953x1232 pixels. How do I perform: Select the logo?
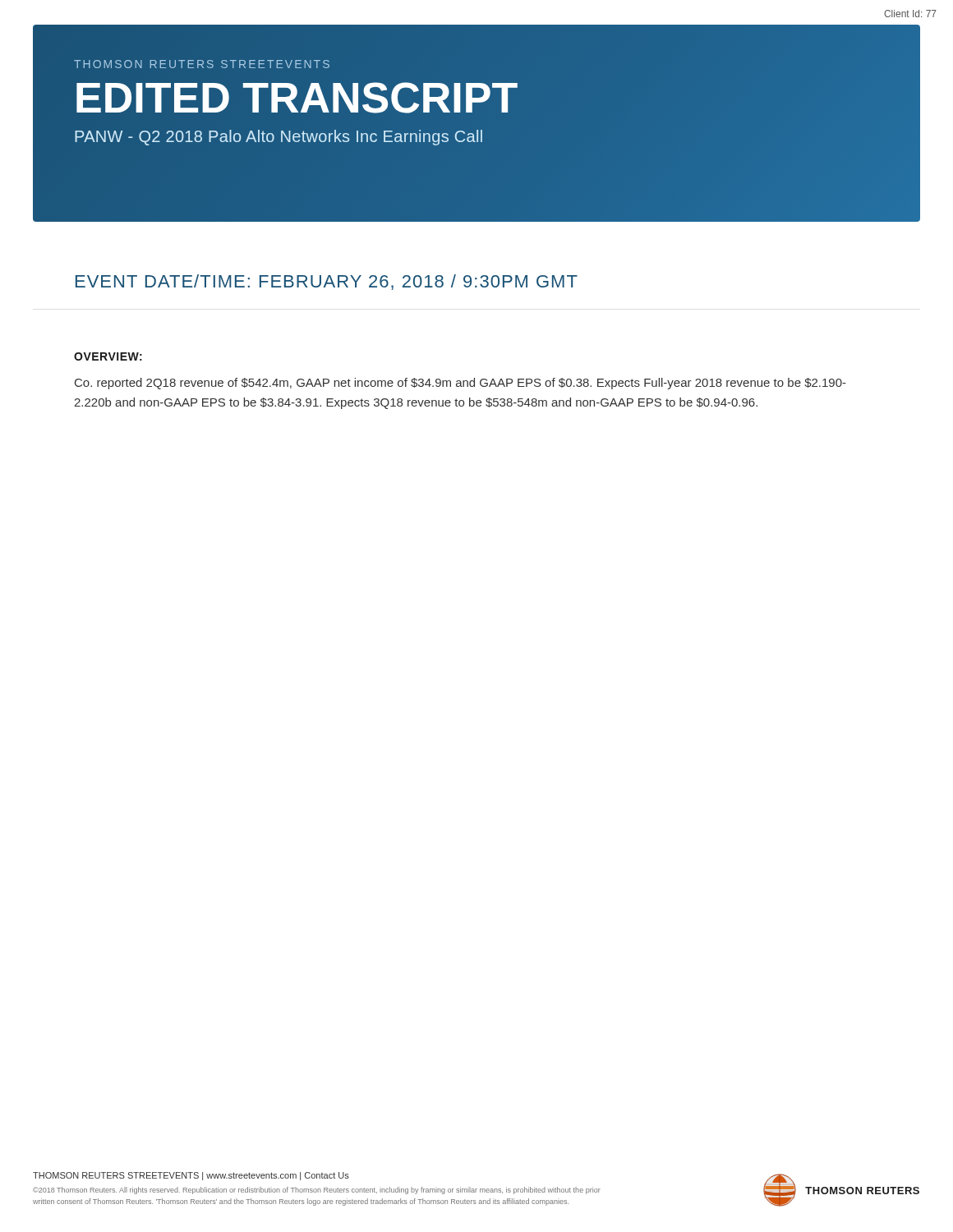tap(841, 1190)
